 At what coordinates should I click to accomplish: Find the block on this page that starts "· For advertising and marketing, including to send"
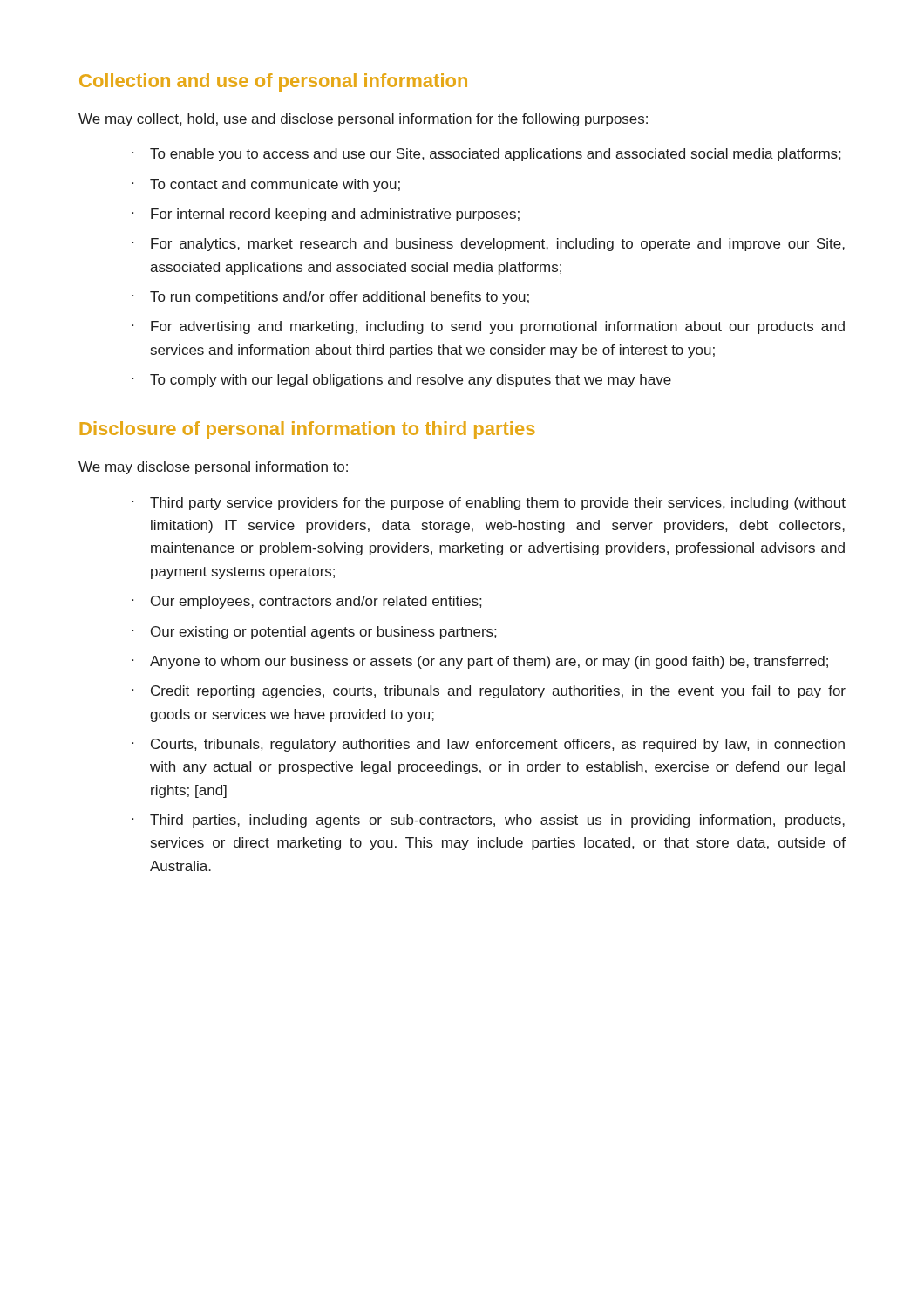(488, 339)
